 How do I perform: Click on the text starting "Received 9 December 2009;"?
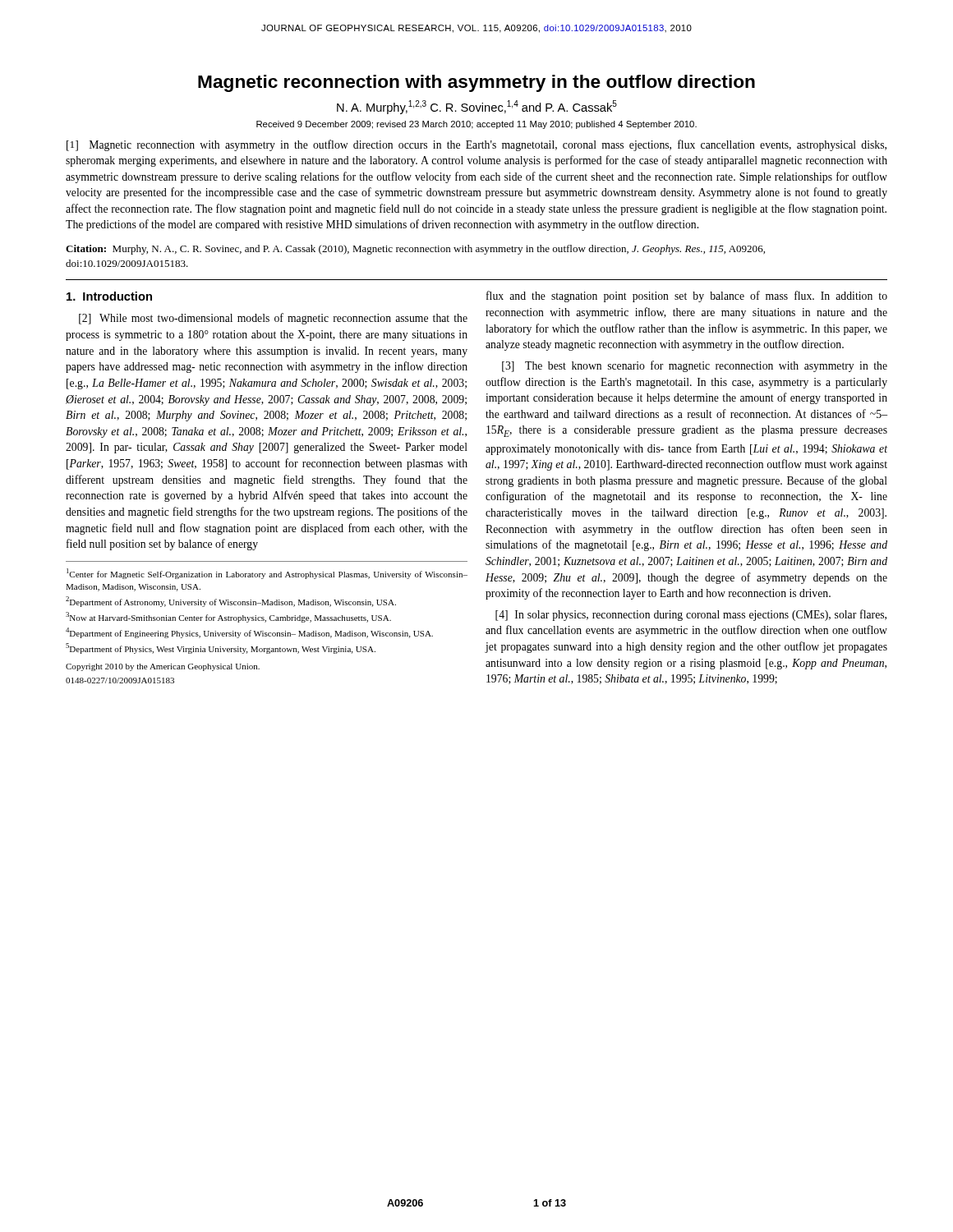coord(476,124)
